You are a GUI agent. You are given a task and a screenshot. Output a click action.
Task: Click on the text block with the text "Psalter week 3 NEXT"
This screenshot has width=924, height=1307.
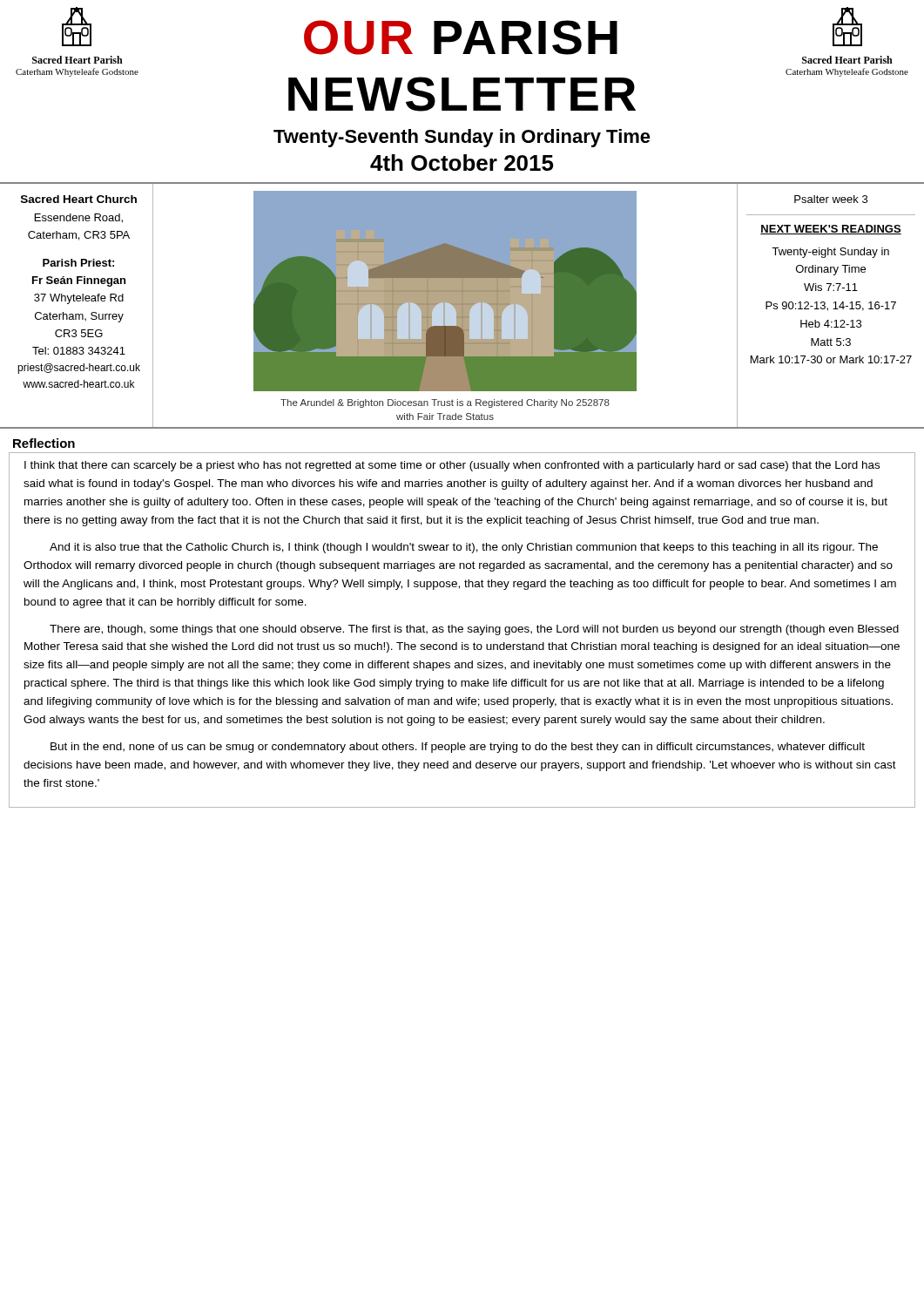click(x=831, y=280)
